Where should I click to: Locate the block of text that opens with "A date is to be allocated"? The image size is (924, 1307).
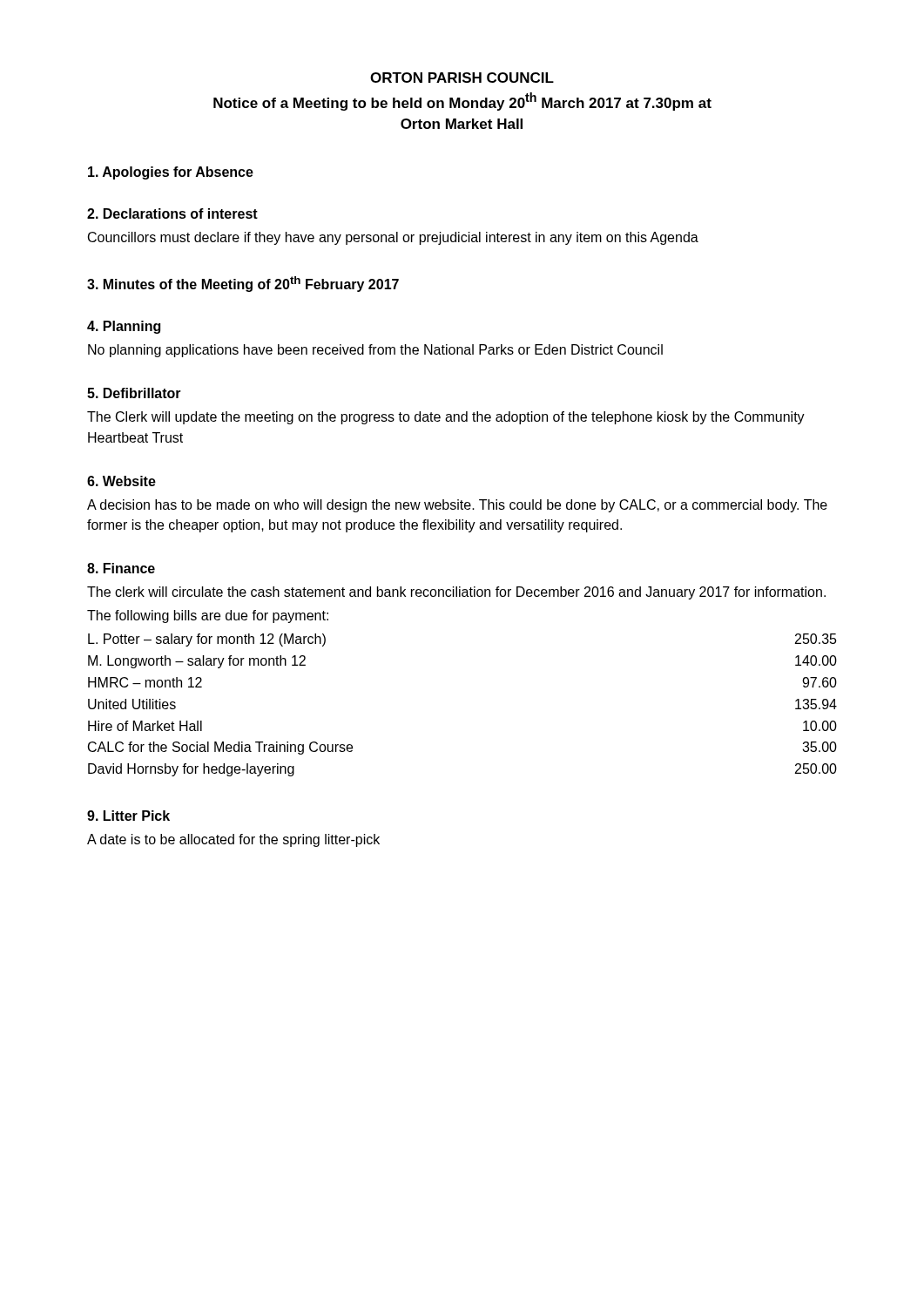[x=233, y=840]
